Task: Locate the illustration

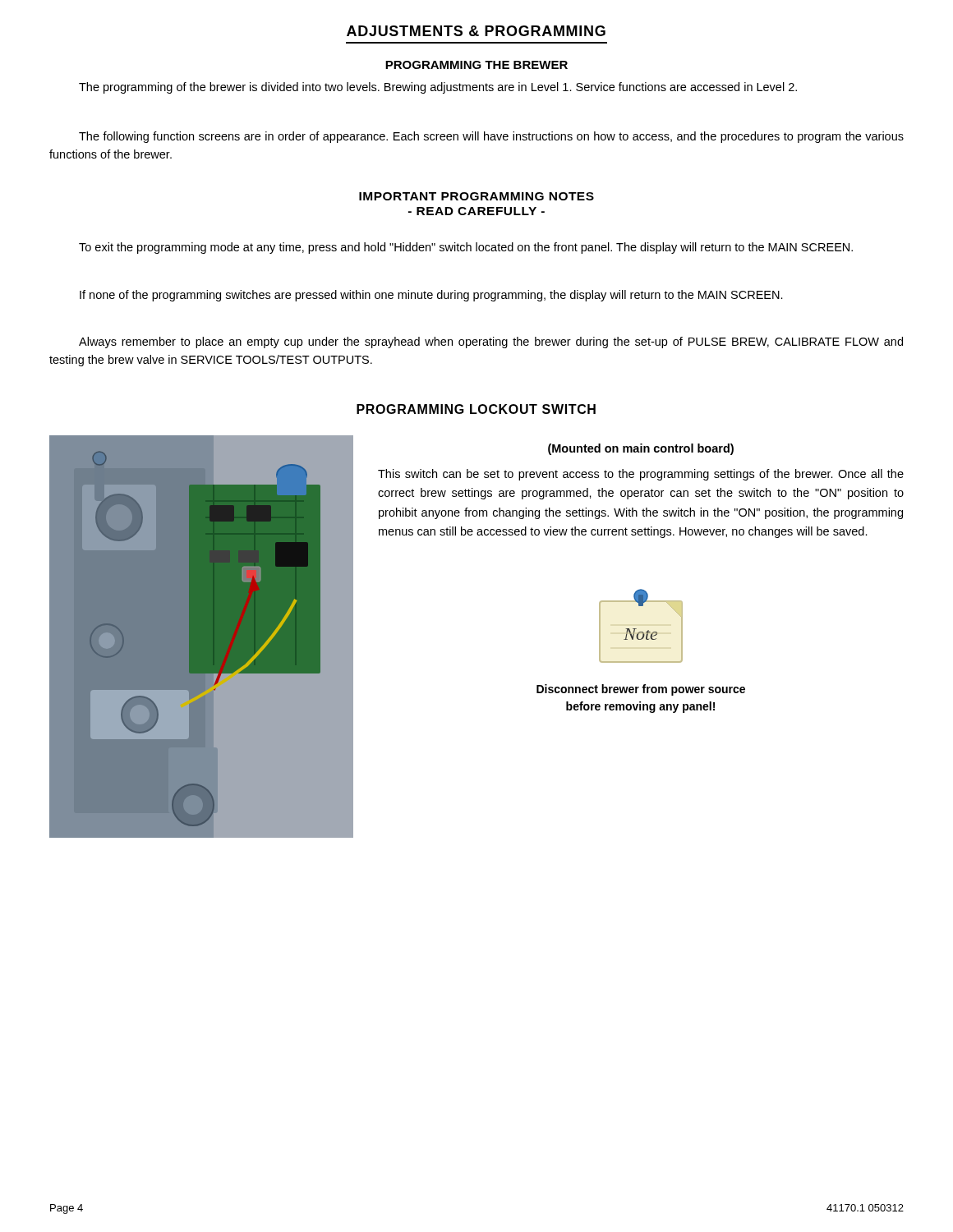Action: (641, 629)
